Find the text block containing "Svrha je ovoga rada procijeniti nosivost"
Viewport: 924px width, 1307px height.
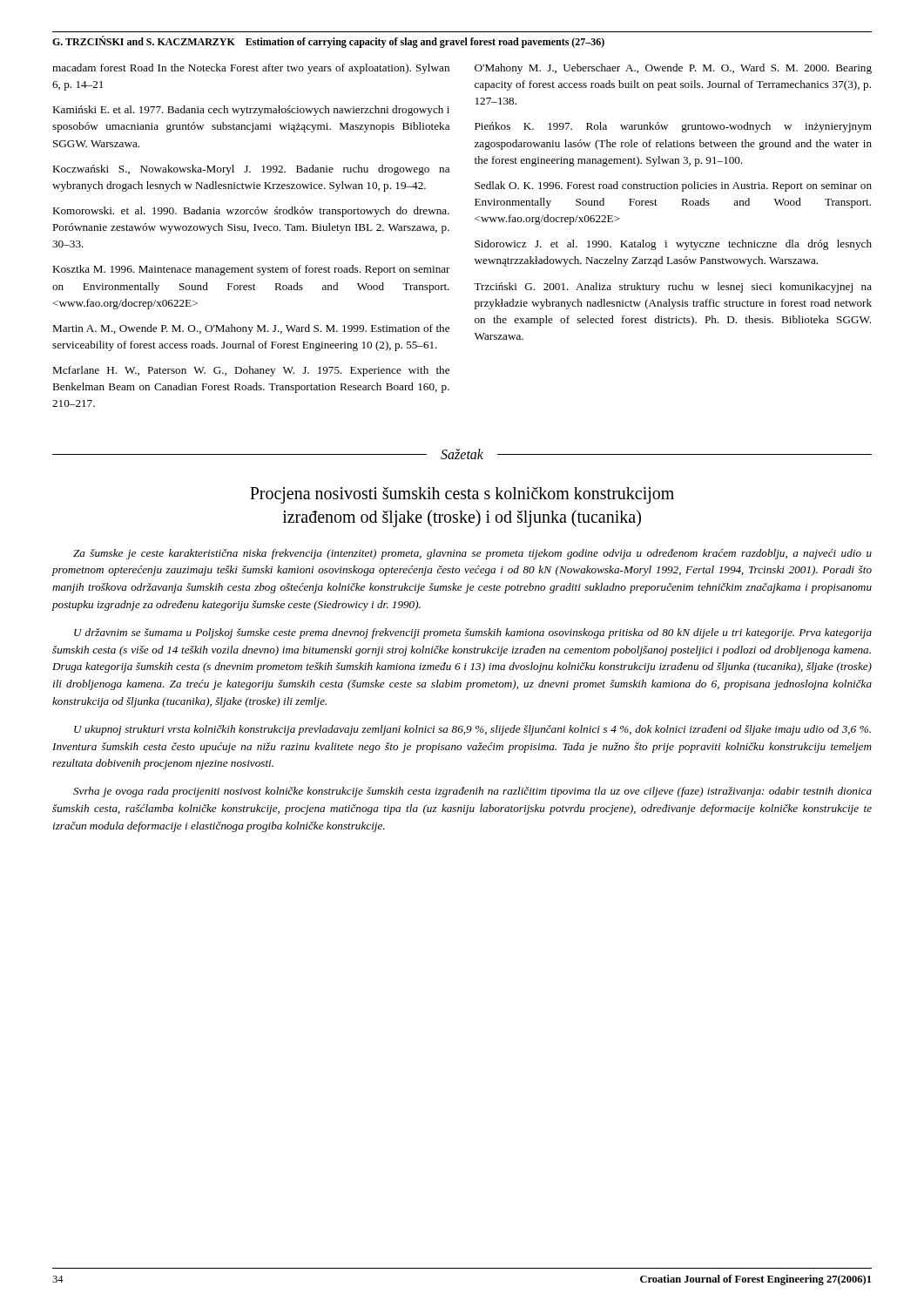(x=462, y=808)
